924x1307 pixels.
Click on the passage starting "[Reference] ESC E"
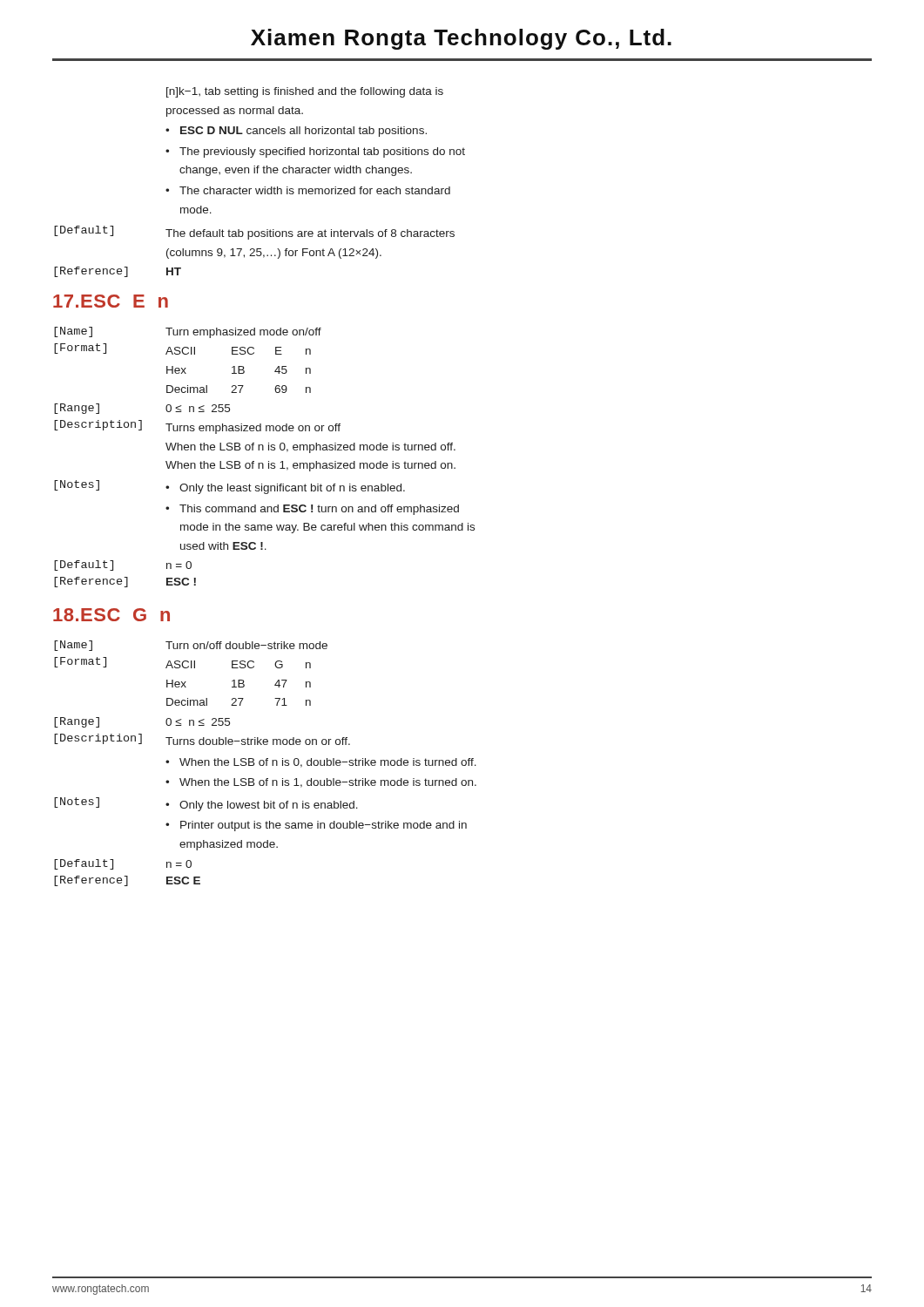click(x=127, y=881)
